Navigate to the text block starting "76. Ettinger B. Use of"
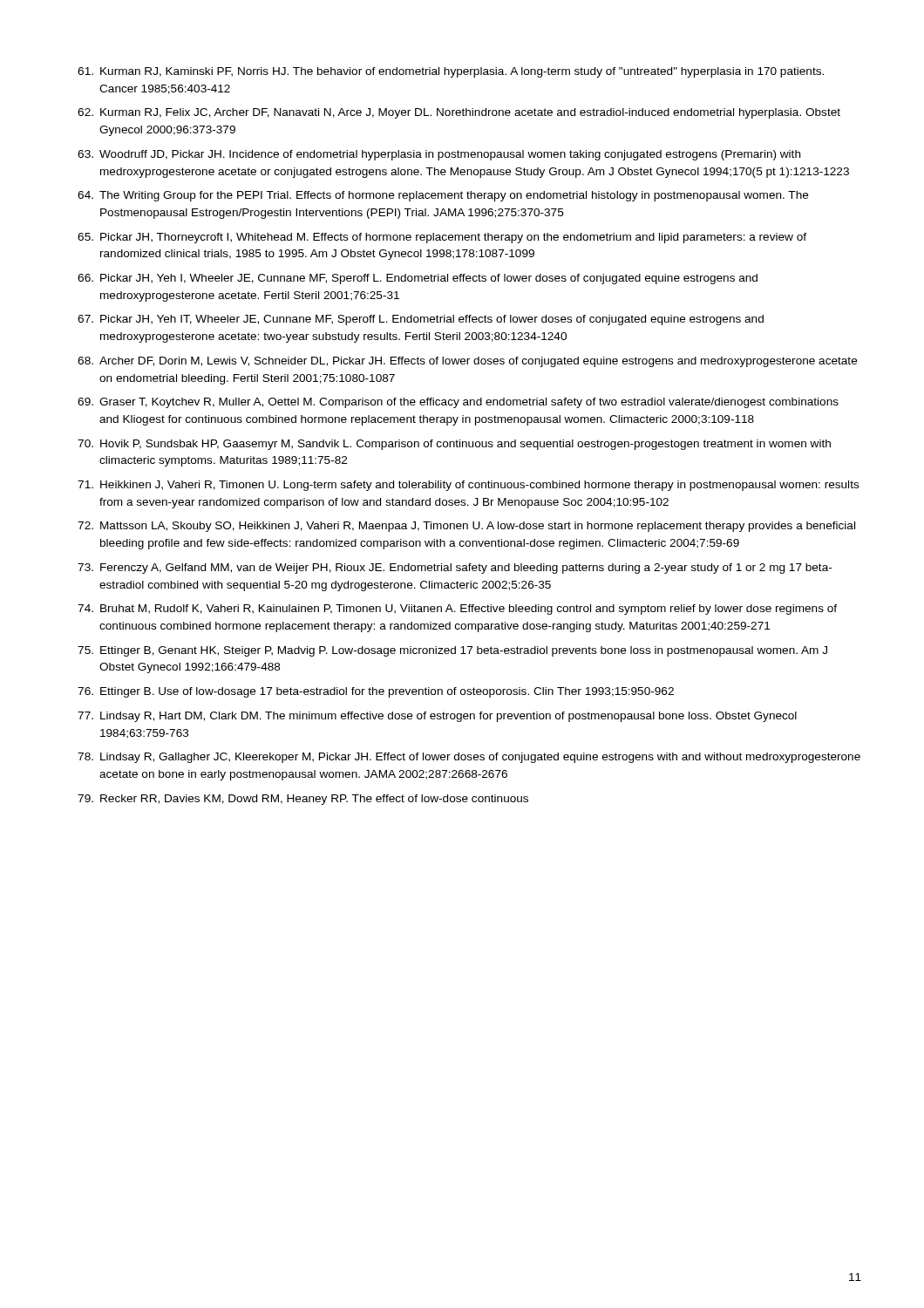The image size is (924, 1308). [x=462, y=691]
